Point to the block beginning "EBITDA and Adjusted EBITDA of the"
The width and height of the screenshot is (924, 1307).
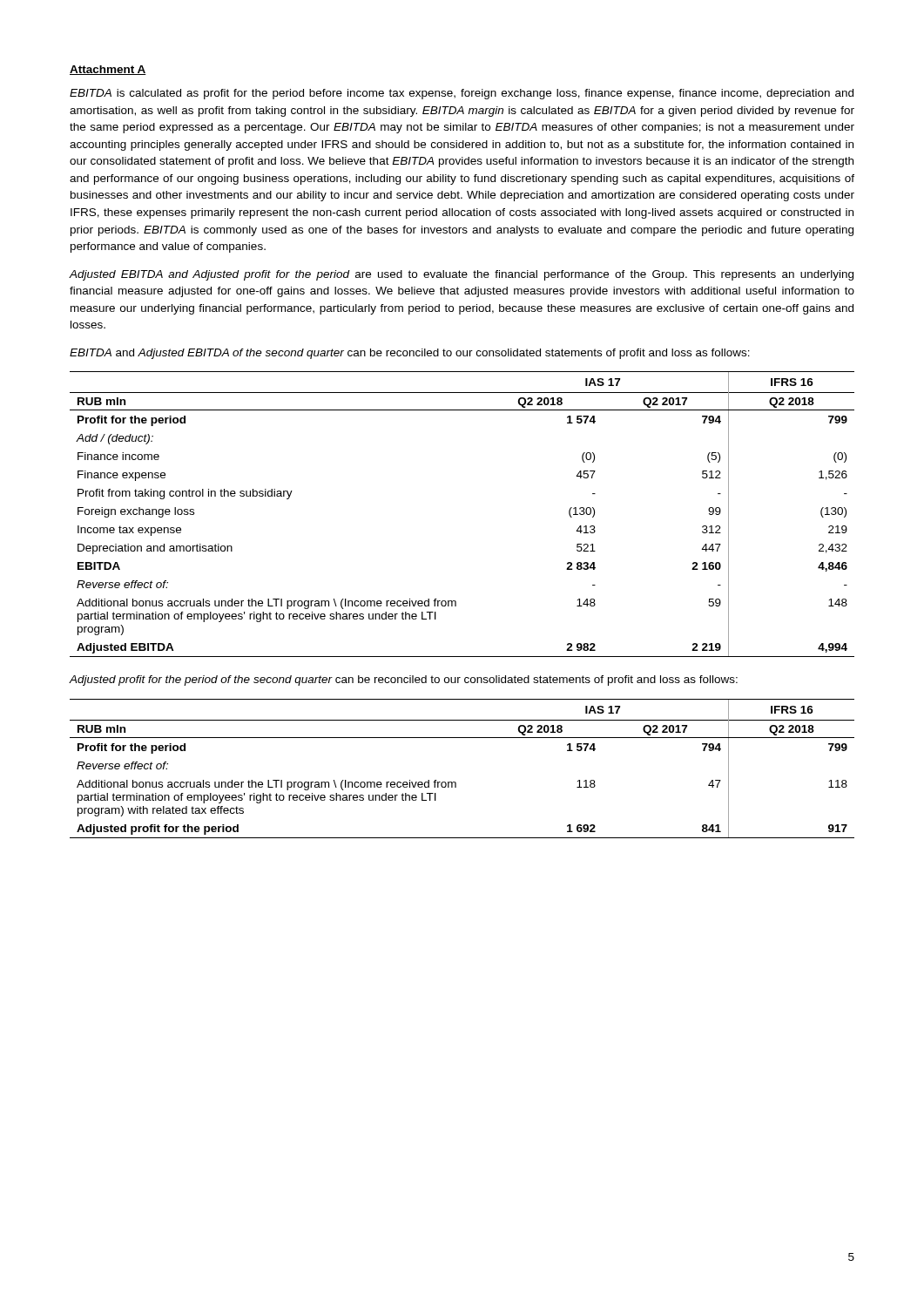[x=410, y=352]
